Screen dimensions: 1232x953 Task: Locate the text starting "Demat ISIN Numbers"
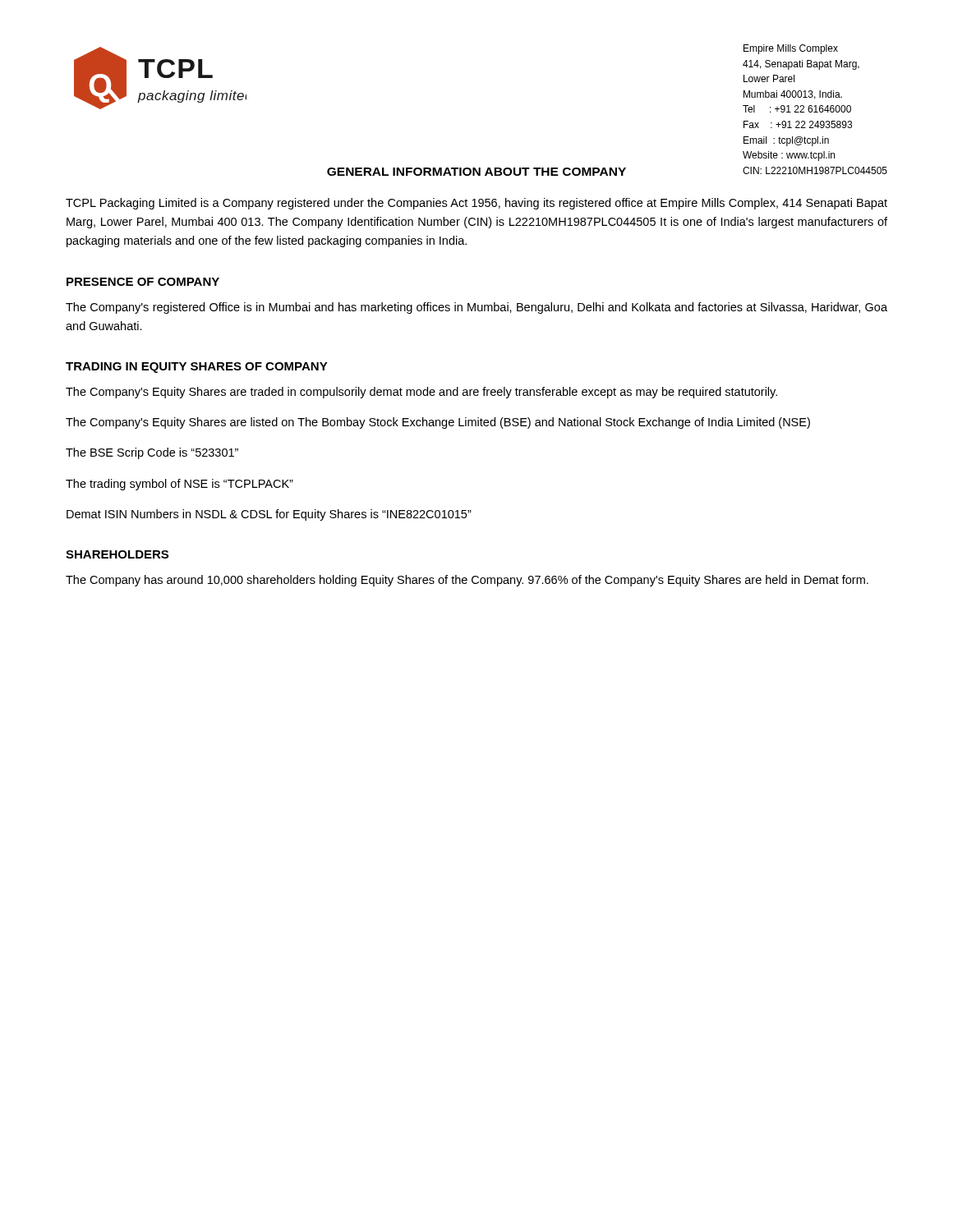coord(269,514)
